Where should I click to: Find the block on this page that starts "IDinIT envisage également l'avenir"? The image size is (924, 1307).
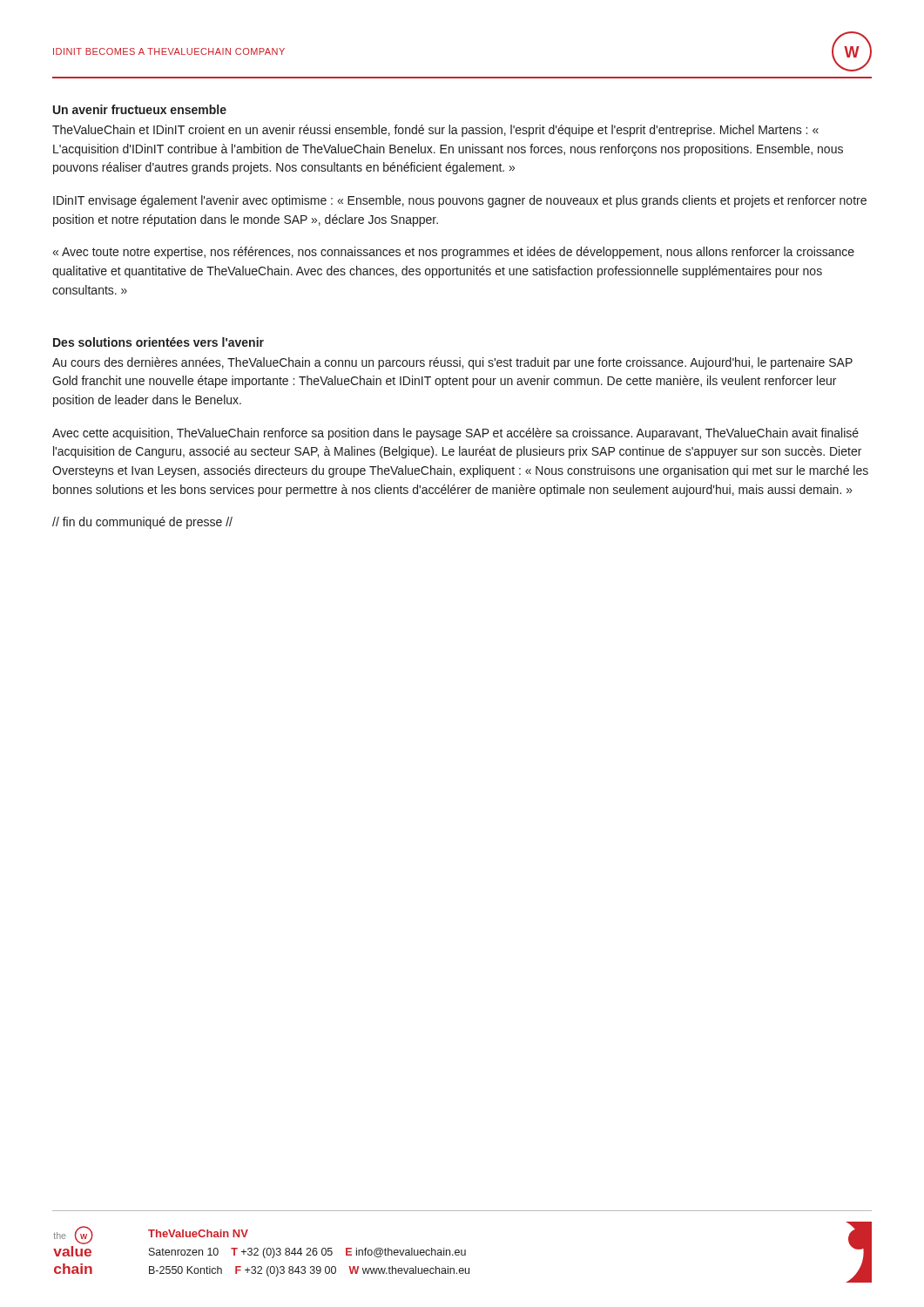click(460, 210)
